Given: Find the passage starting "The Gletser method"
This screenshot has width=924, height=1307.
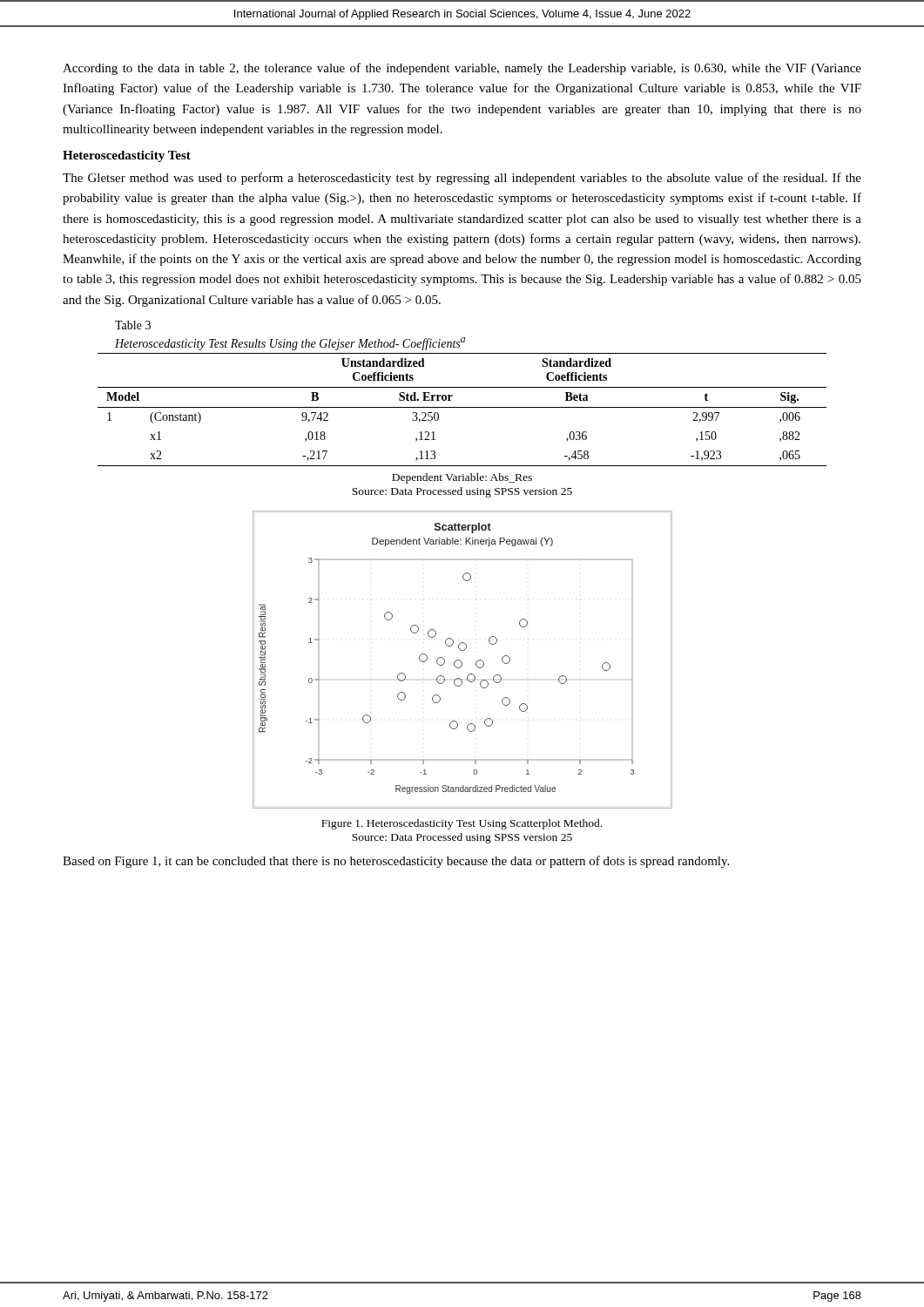Looking at the screenshot, I should tap(462, 239).
